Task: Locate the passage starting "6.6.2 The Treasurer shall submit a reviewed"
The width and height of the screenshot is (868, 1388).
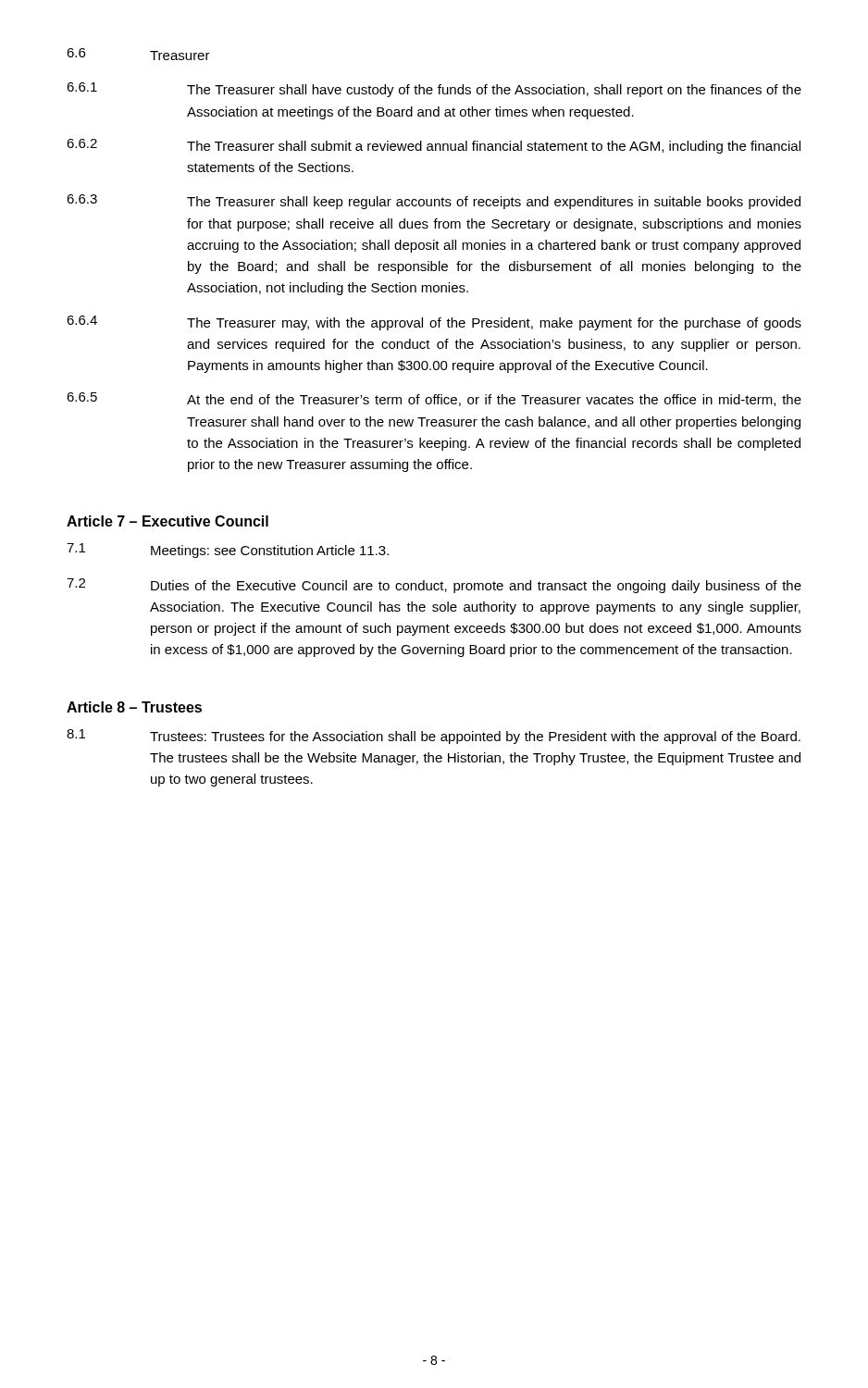Action: [x=434, y=156]
